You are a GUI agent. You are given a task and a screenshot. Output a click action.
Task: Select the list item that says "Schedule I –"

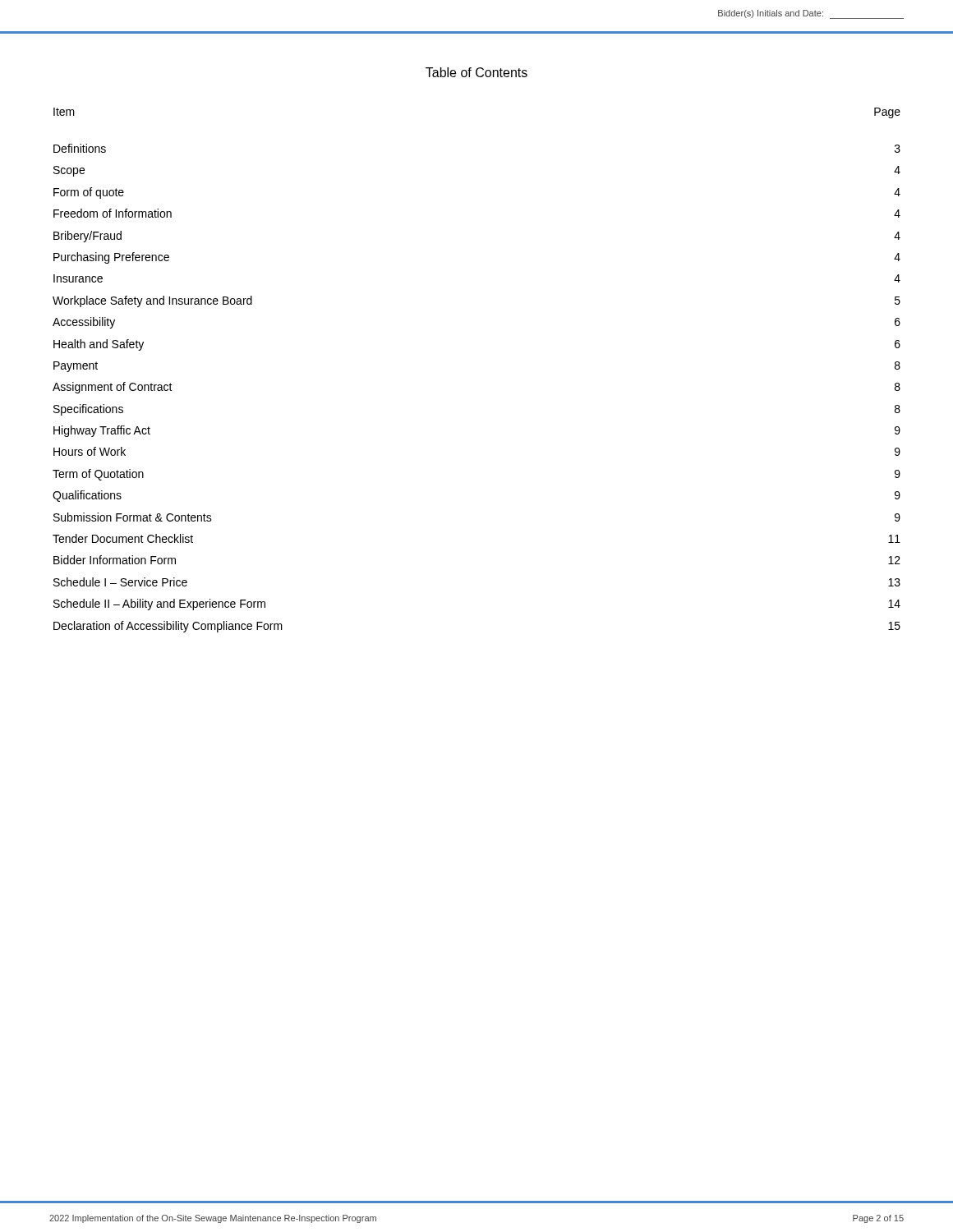tap(126, 583)
